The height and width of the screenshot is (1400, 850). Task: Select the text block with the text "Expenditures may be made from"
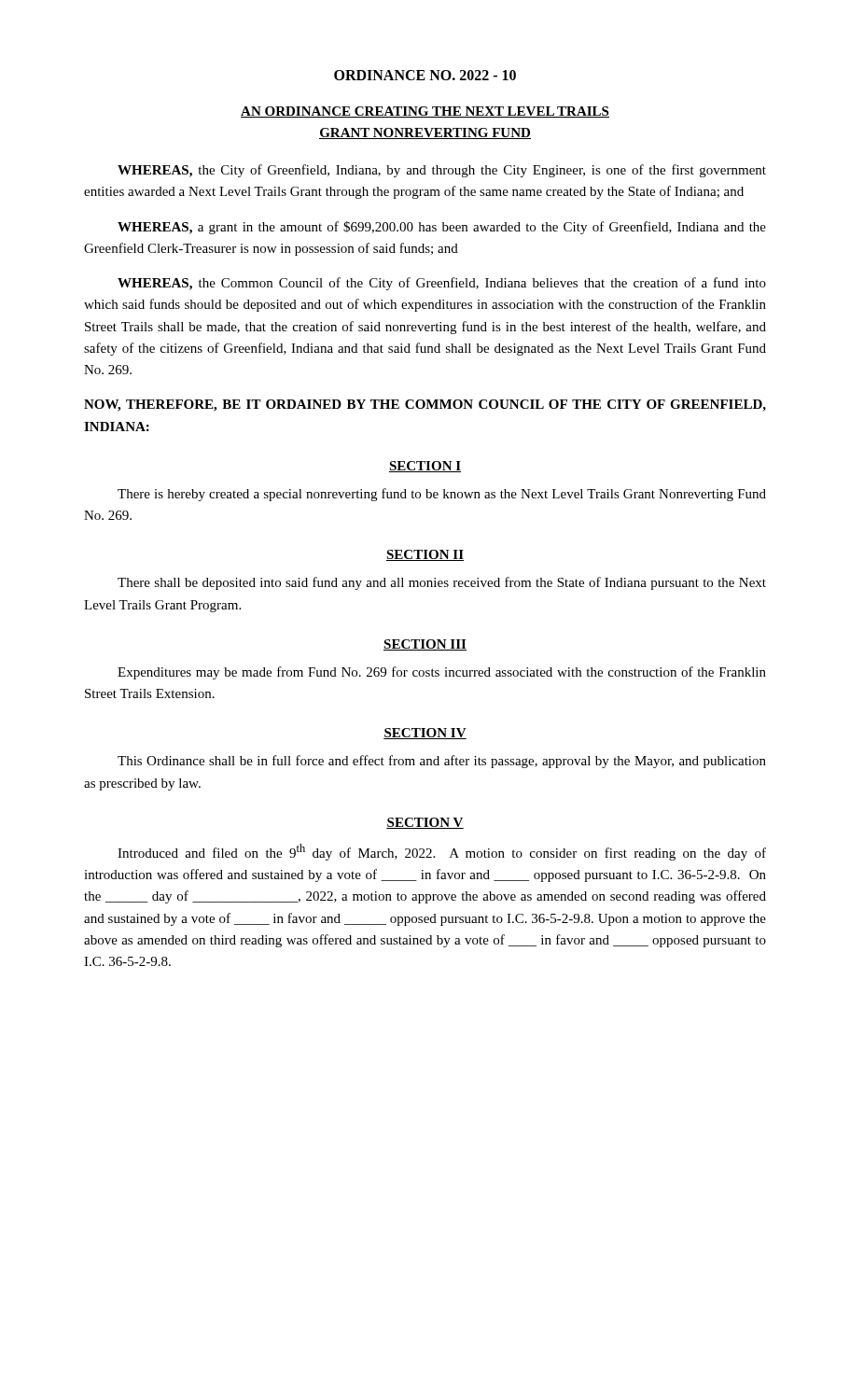(425, 683)
